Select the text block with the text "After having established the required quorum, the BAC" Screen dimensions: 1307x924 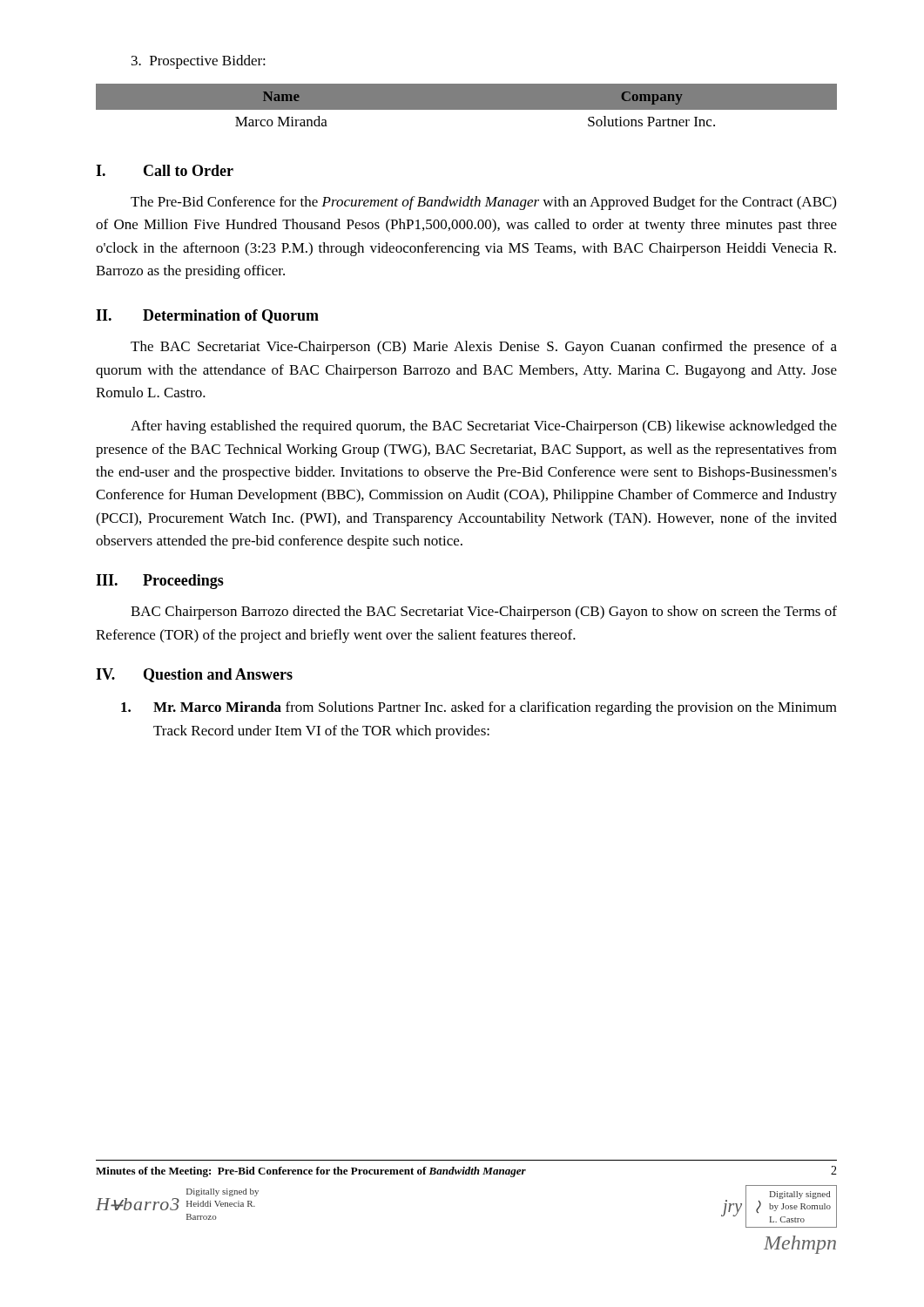tap(466, 483)
